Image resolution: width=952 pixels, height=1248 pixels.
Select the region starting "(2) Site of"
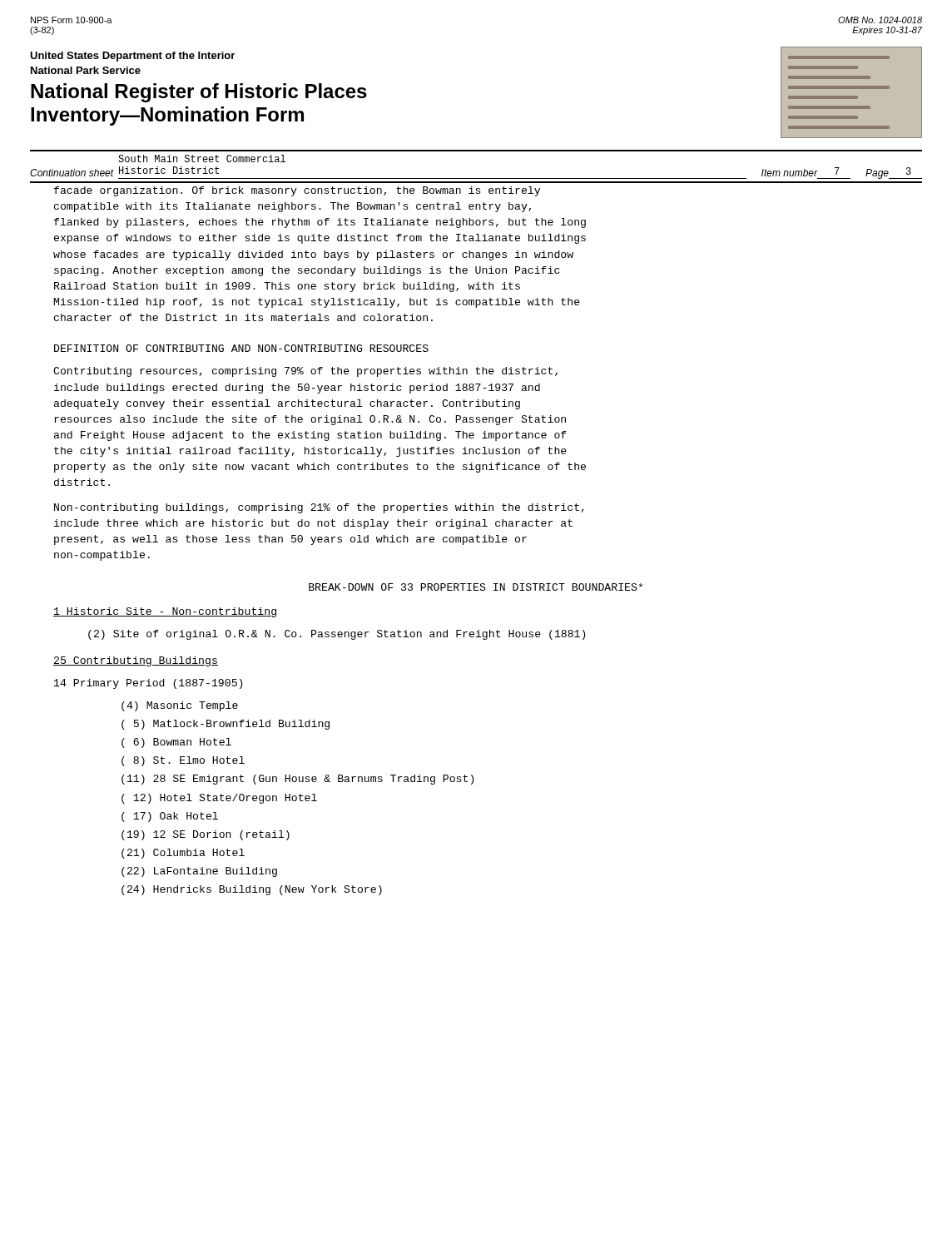pos(337,635)
